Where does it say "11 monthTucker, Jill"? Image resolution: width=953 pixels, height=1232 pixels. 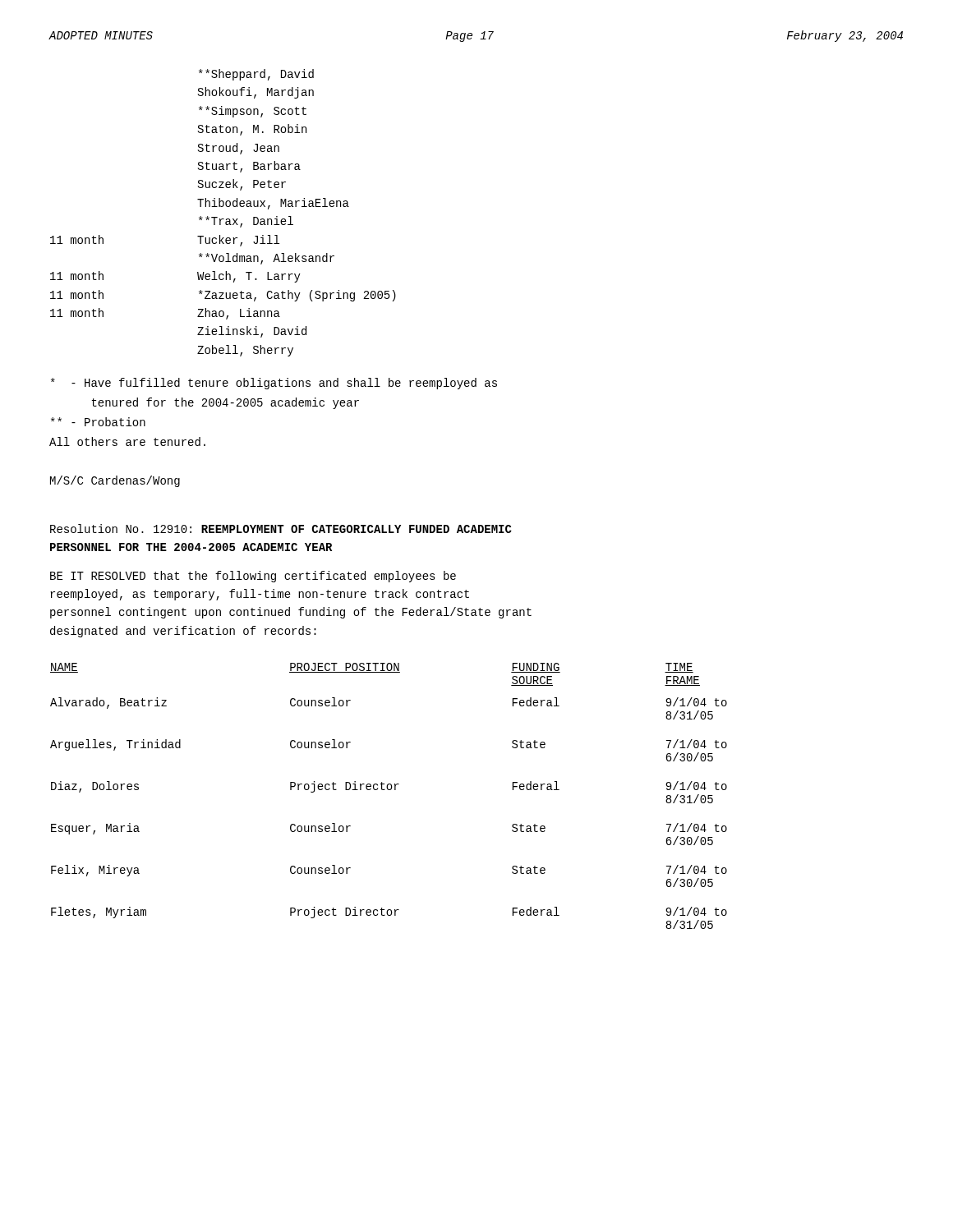(x=74, y=240)
